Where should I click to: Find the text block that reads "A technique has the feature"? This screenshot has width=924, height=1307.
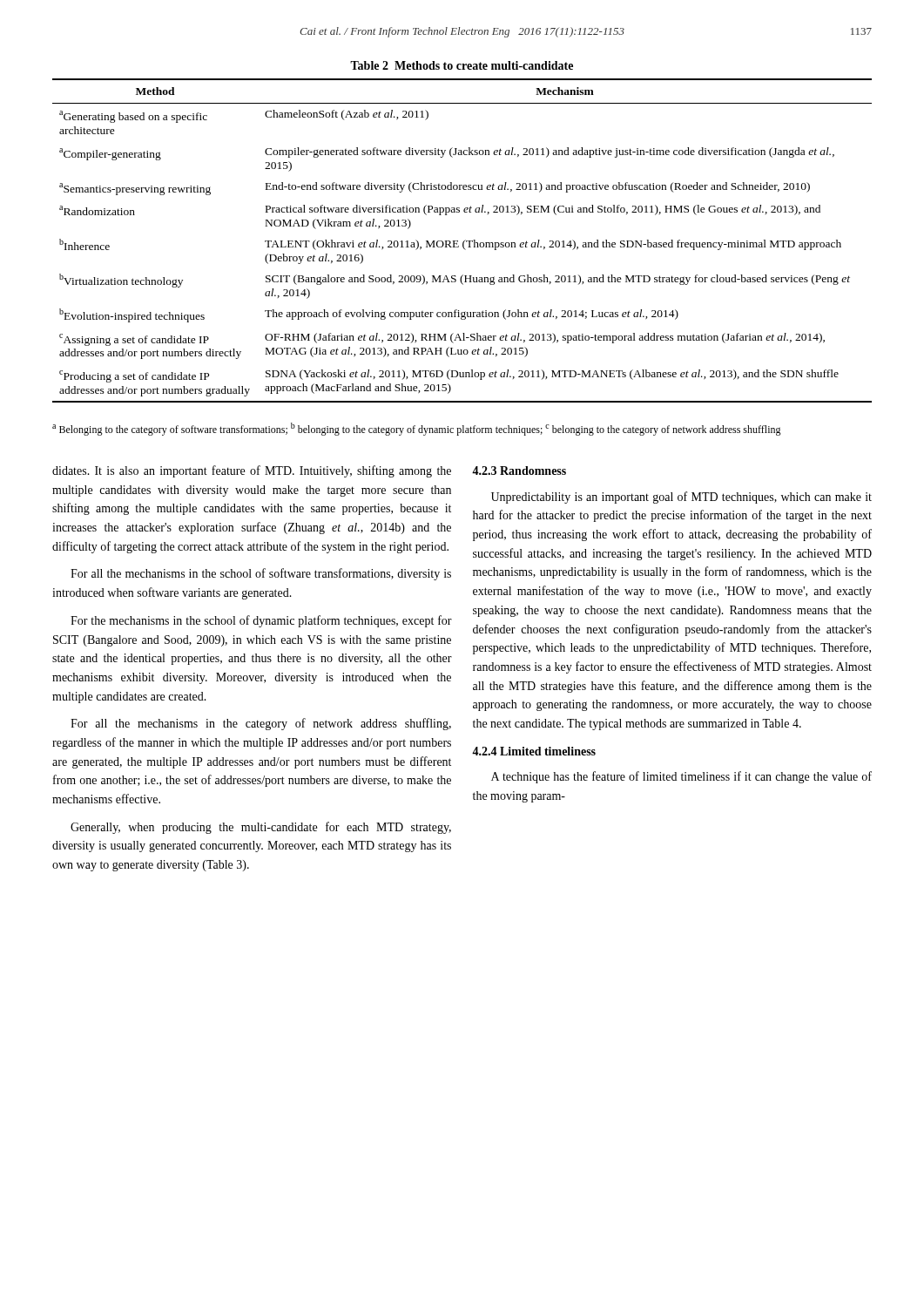coord(672,787)
